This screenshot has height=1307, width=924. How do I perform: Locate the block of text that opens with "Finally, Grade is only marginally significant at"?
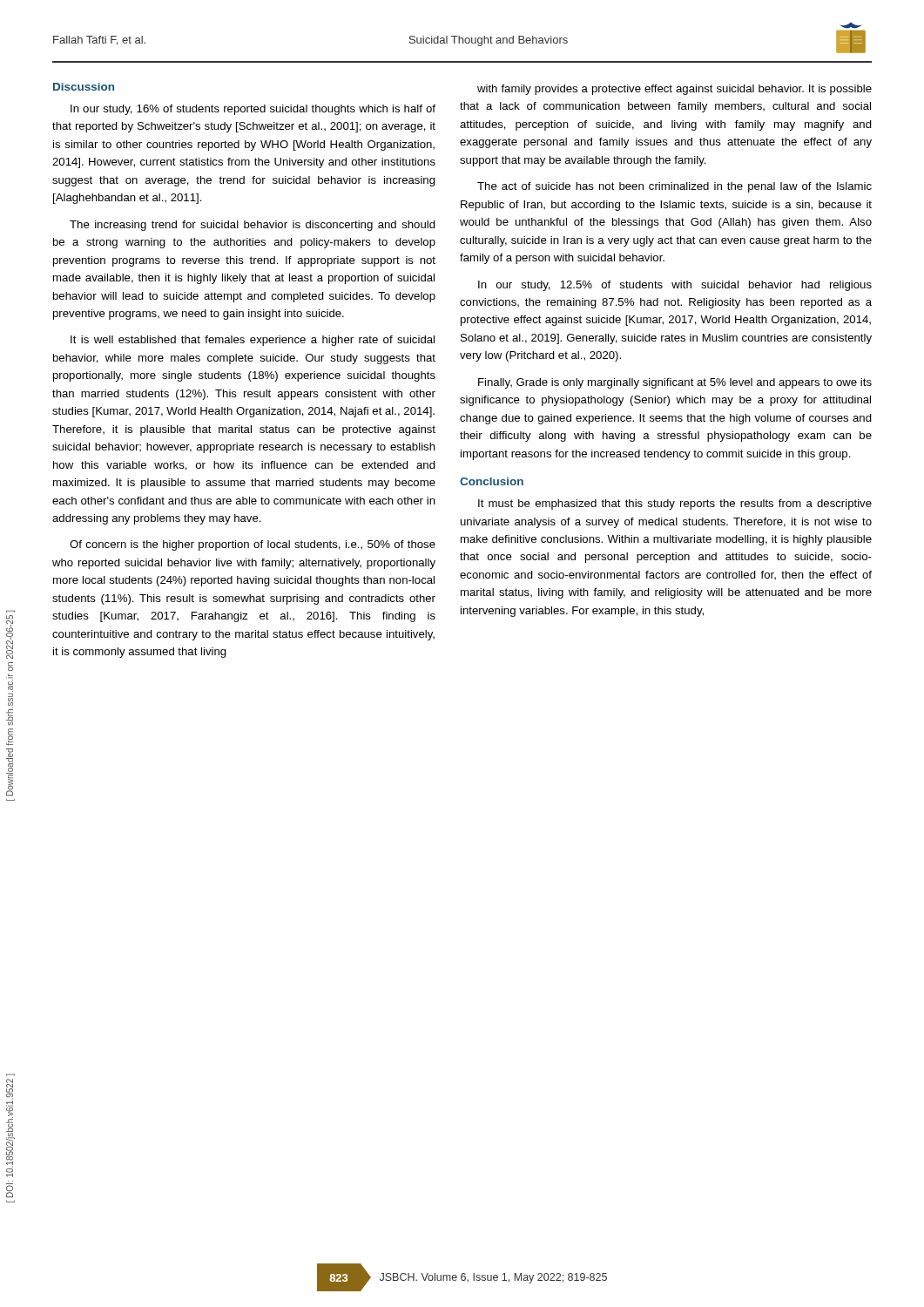[x=666, y=418]
